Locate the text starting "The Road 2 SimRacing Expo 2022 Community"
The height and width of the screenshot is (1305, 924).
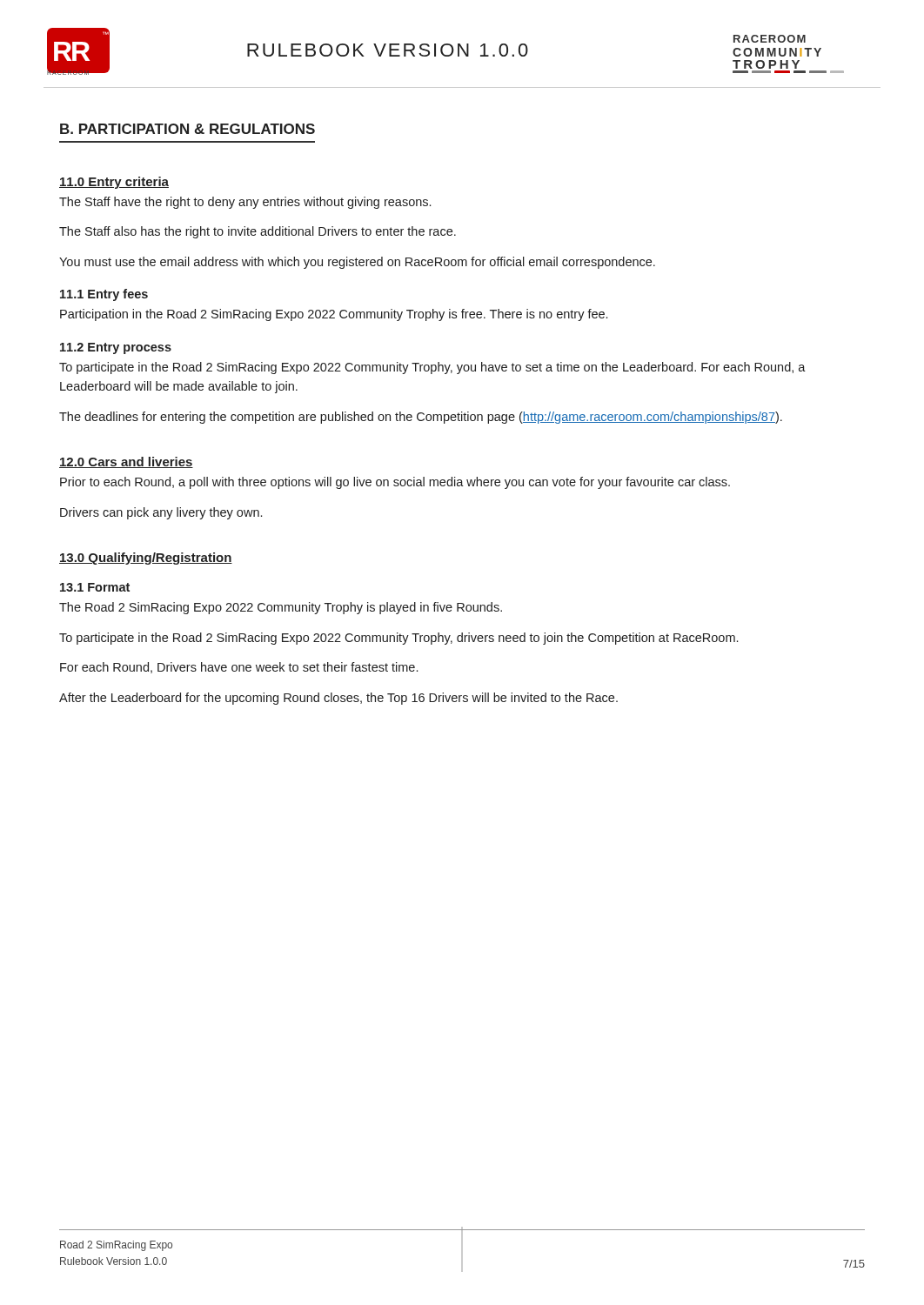[x=462, y=608]
